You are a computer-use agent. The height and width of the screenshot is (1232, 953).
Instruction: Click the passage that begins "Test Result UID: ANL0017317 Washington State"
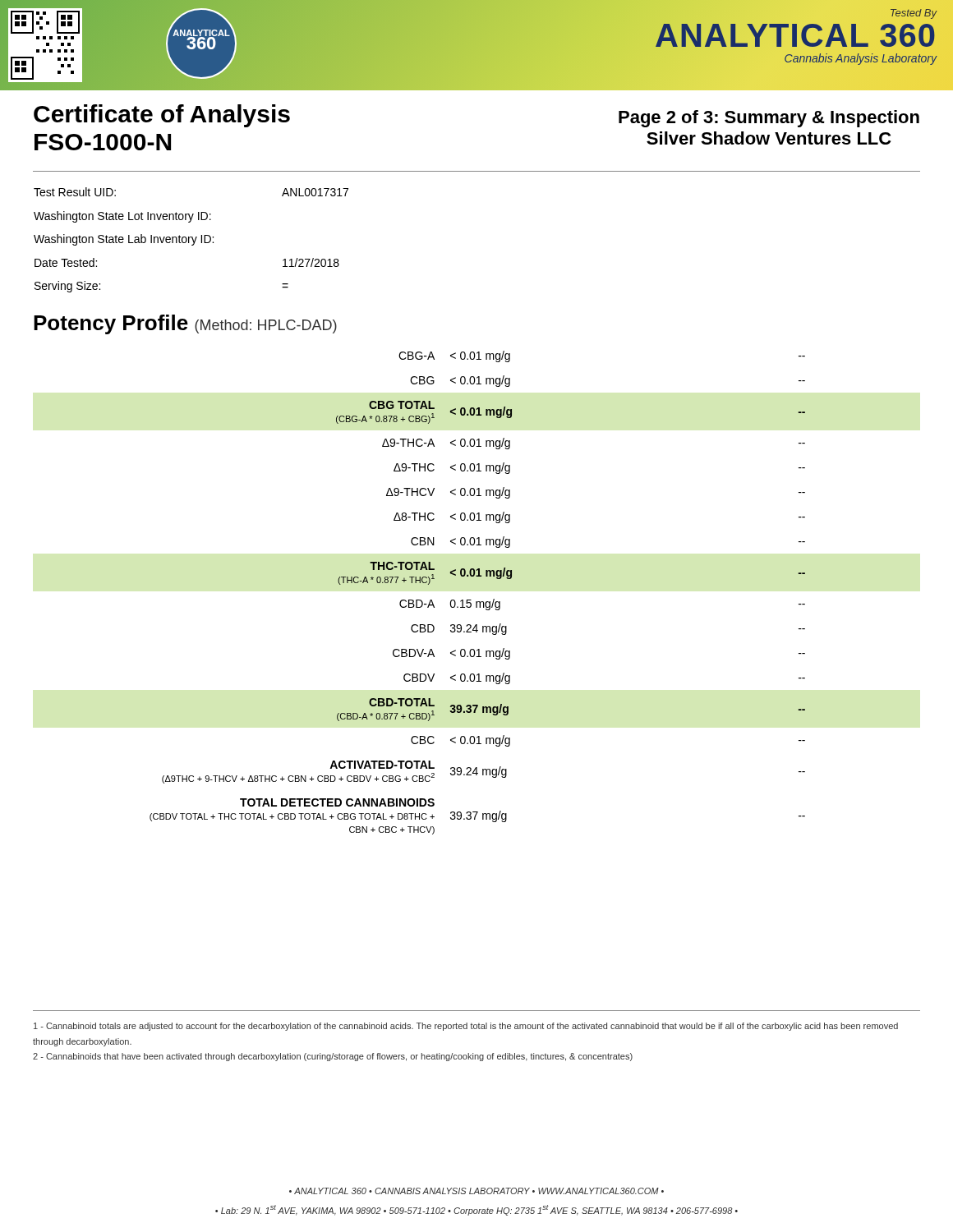[191, 239]
